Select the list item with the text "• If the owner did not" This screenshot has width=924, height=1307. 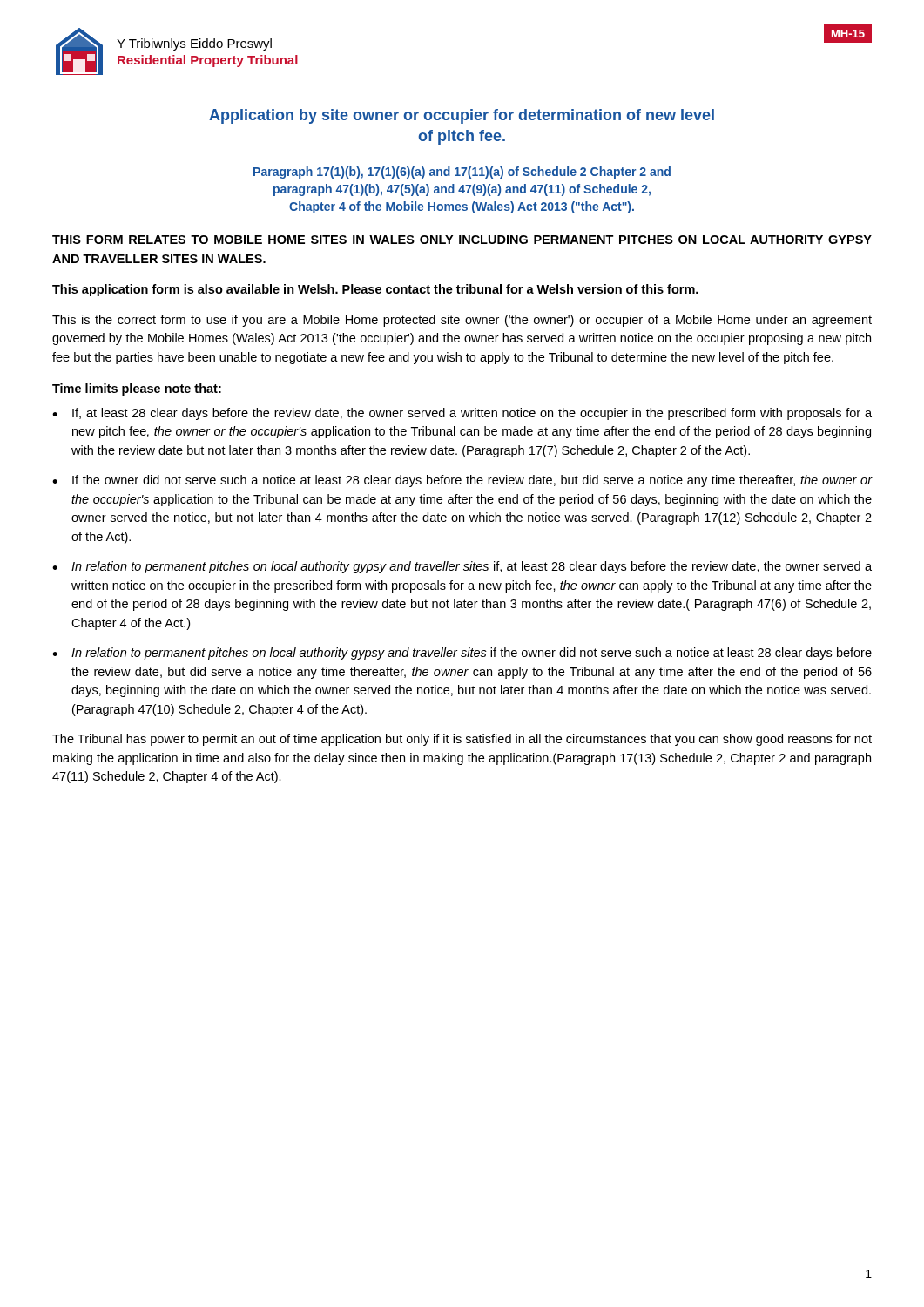(462, 509)
